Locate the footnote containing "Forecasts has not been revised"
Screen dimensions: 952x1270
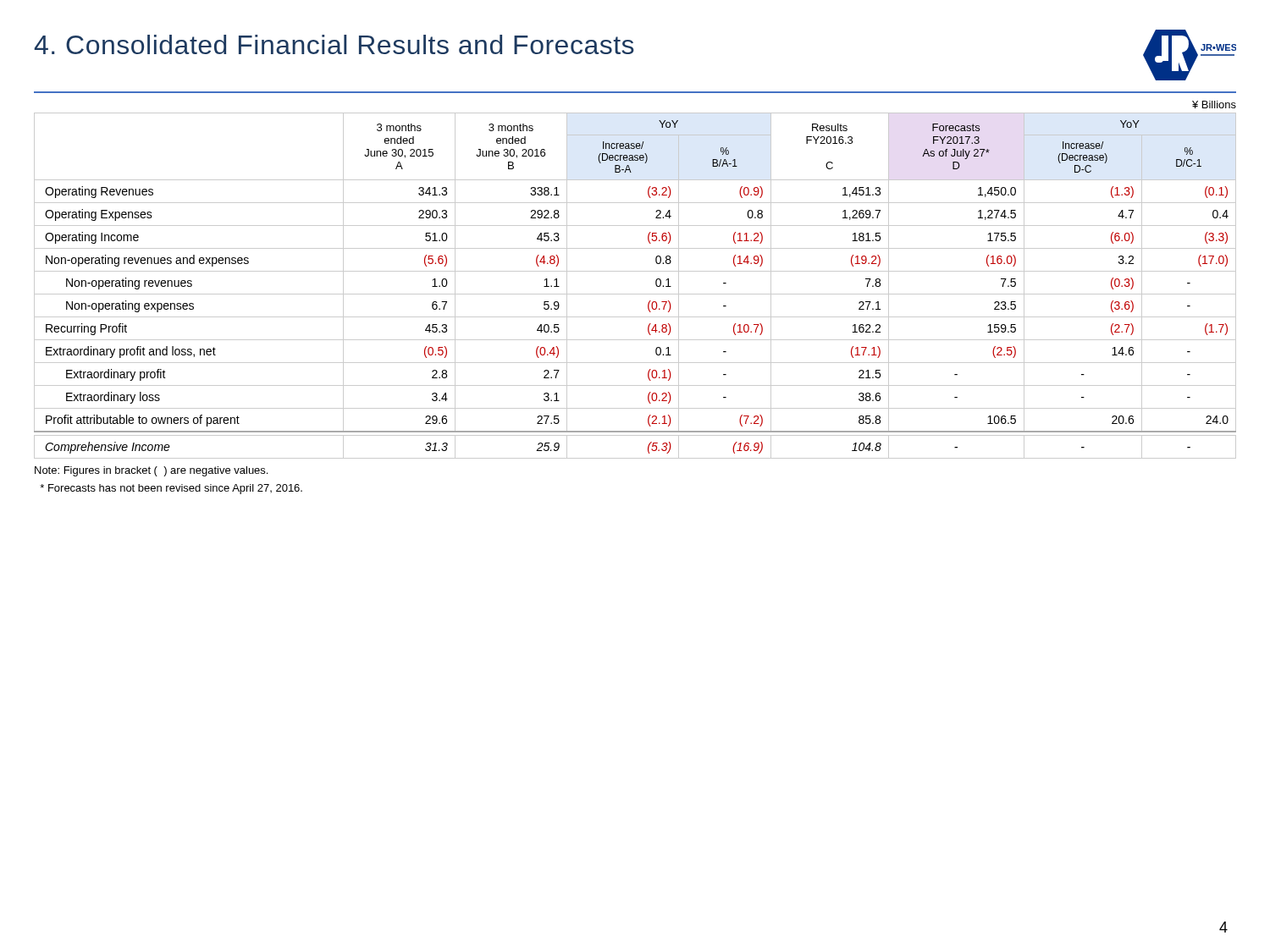pos(168,487)
